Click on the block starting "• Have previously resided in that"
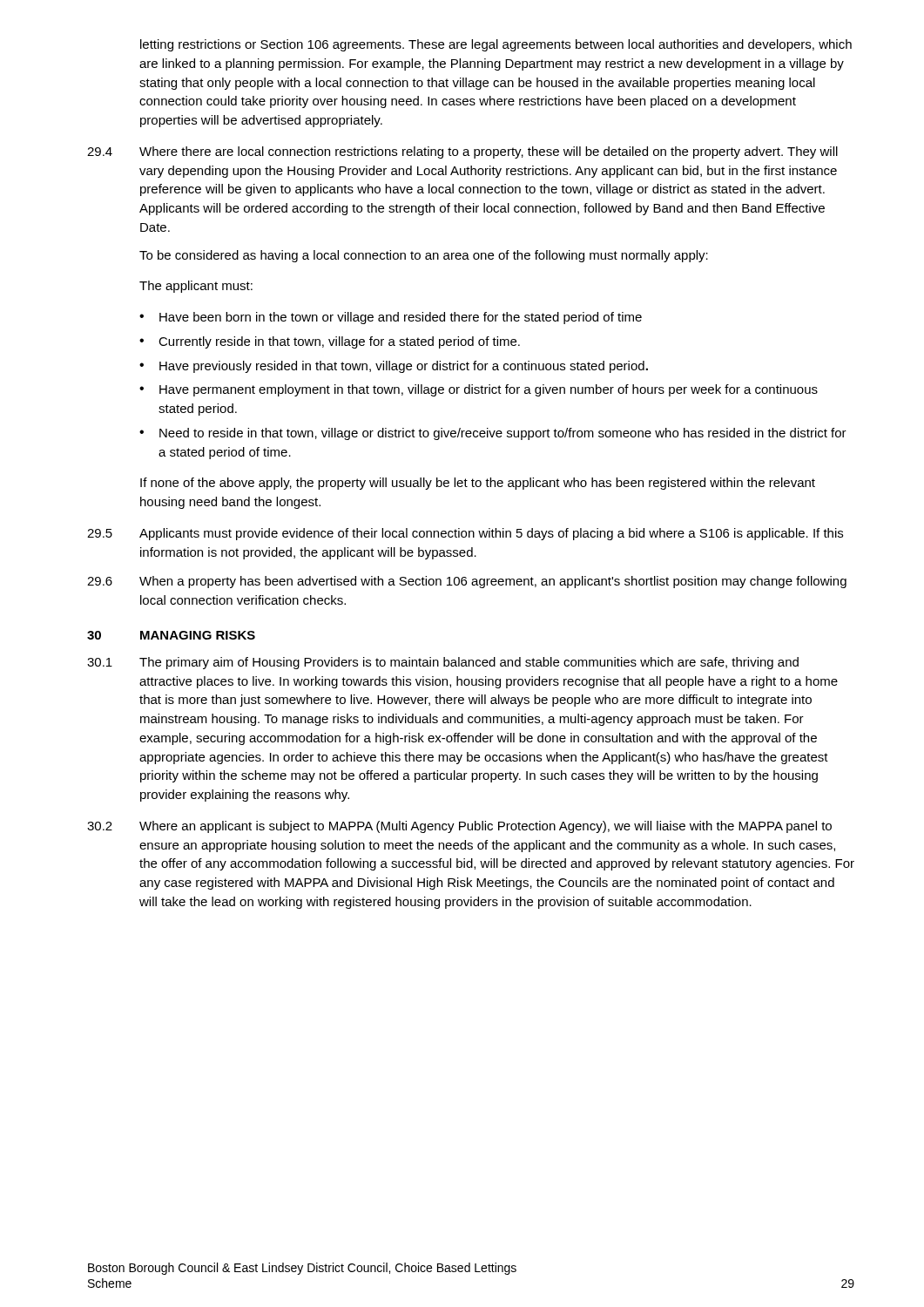924x1307 pixels. [497, 365]
